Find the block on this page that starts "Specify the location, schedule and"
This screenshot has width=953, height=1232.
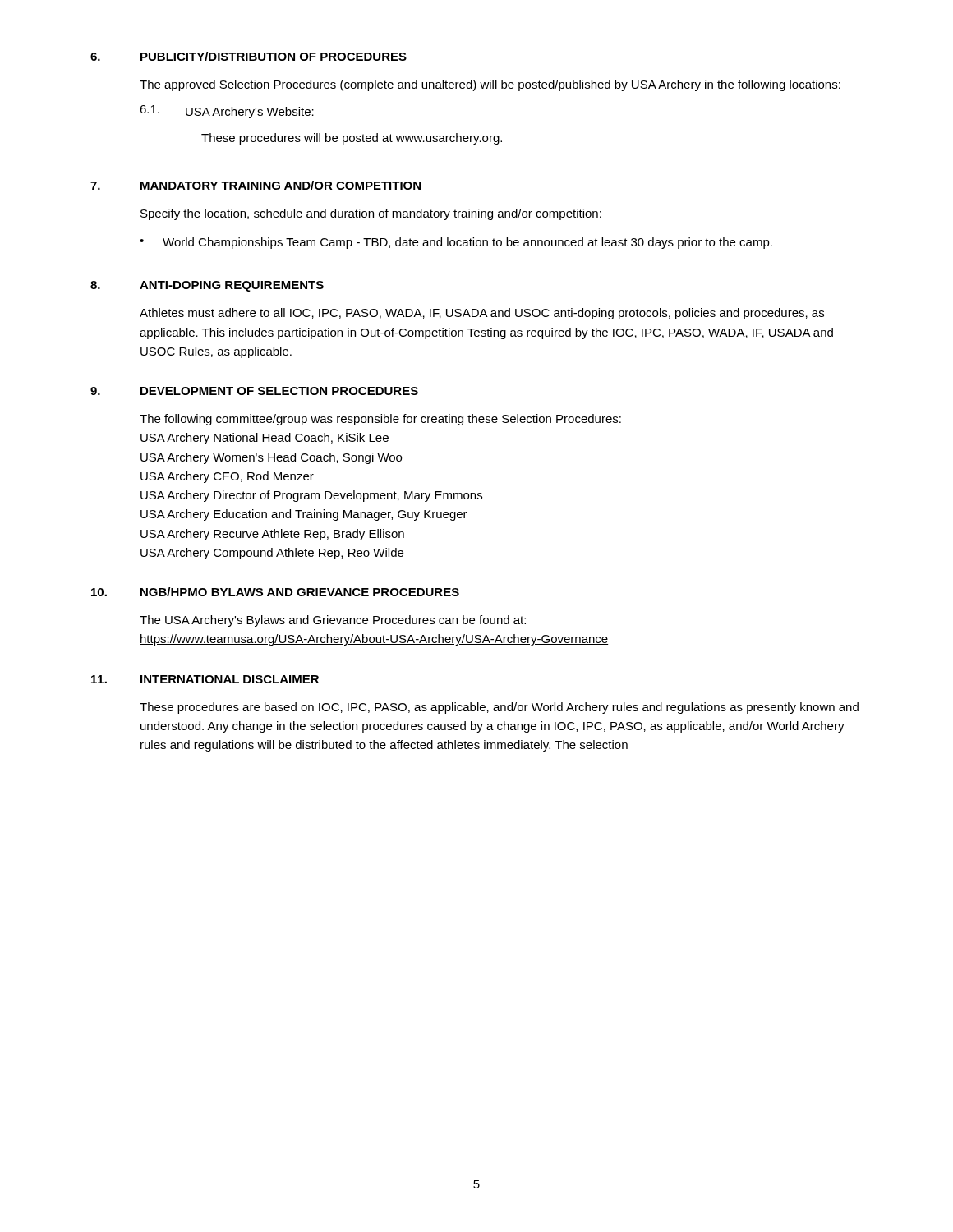[x=371, y=213]
